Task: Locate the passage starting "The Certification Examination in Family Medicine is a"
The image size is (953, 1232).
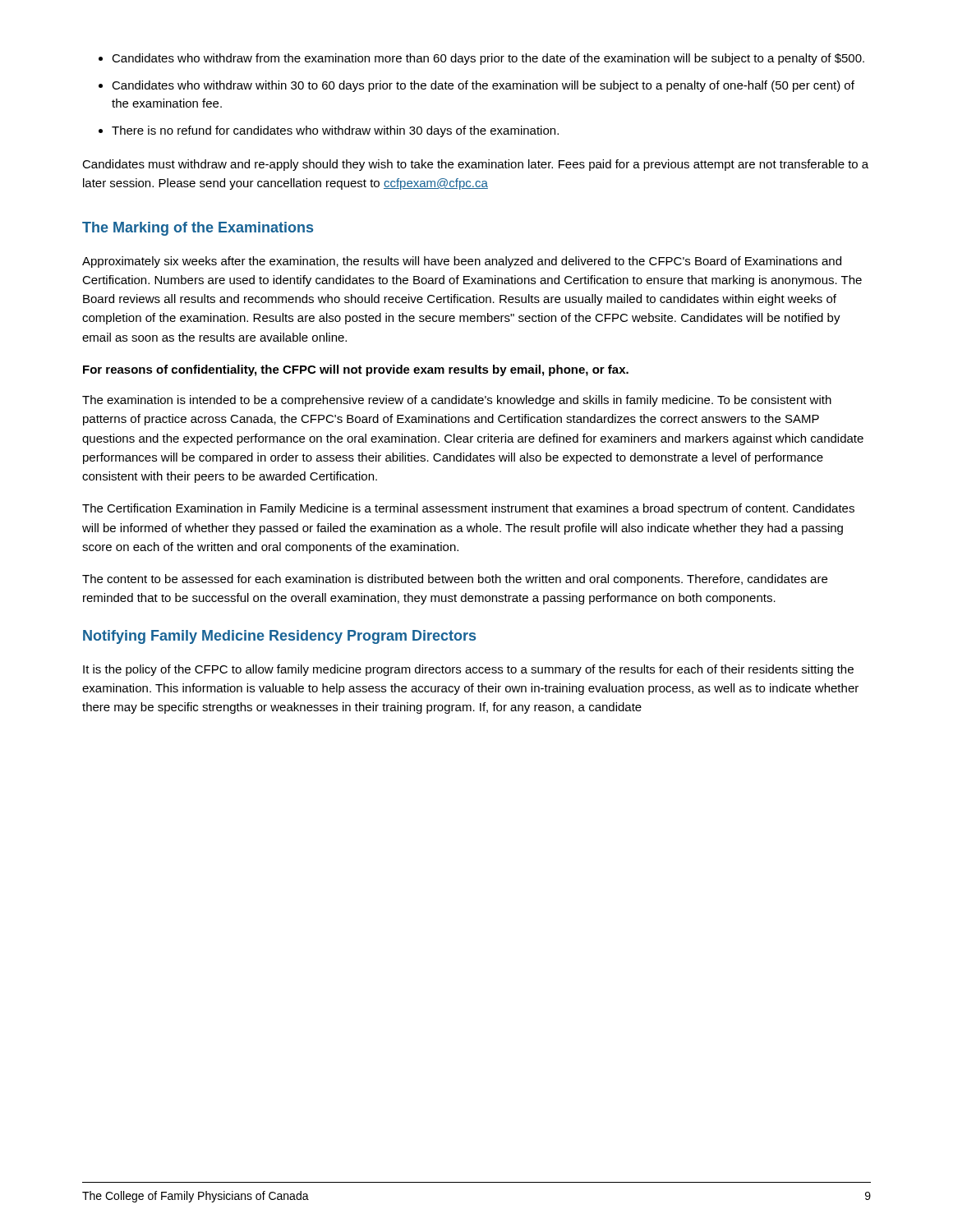Action: tap(468, 527)
